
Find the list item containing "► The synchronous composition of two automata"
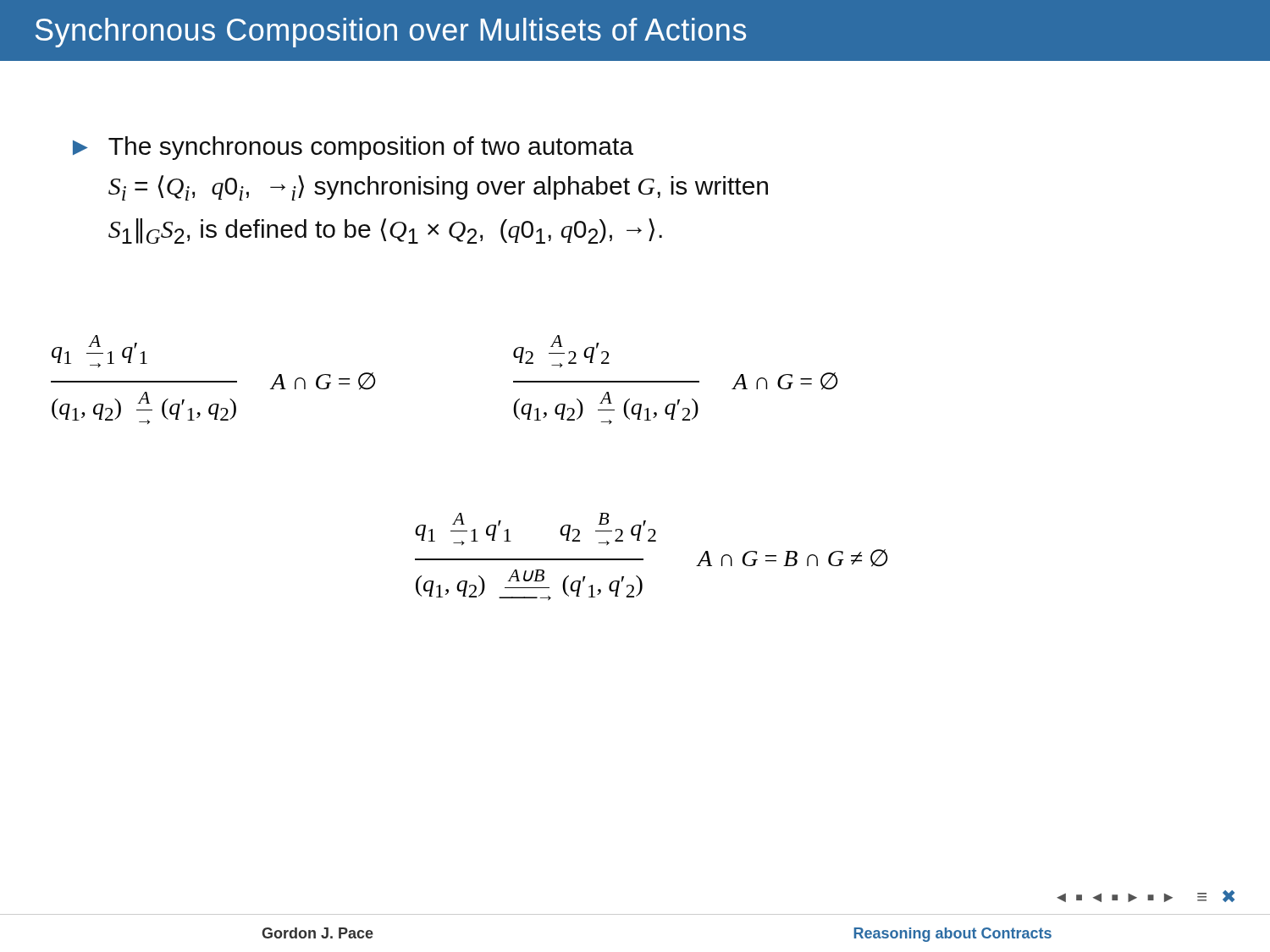[x=419, y=190]
